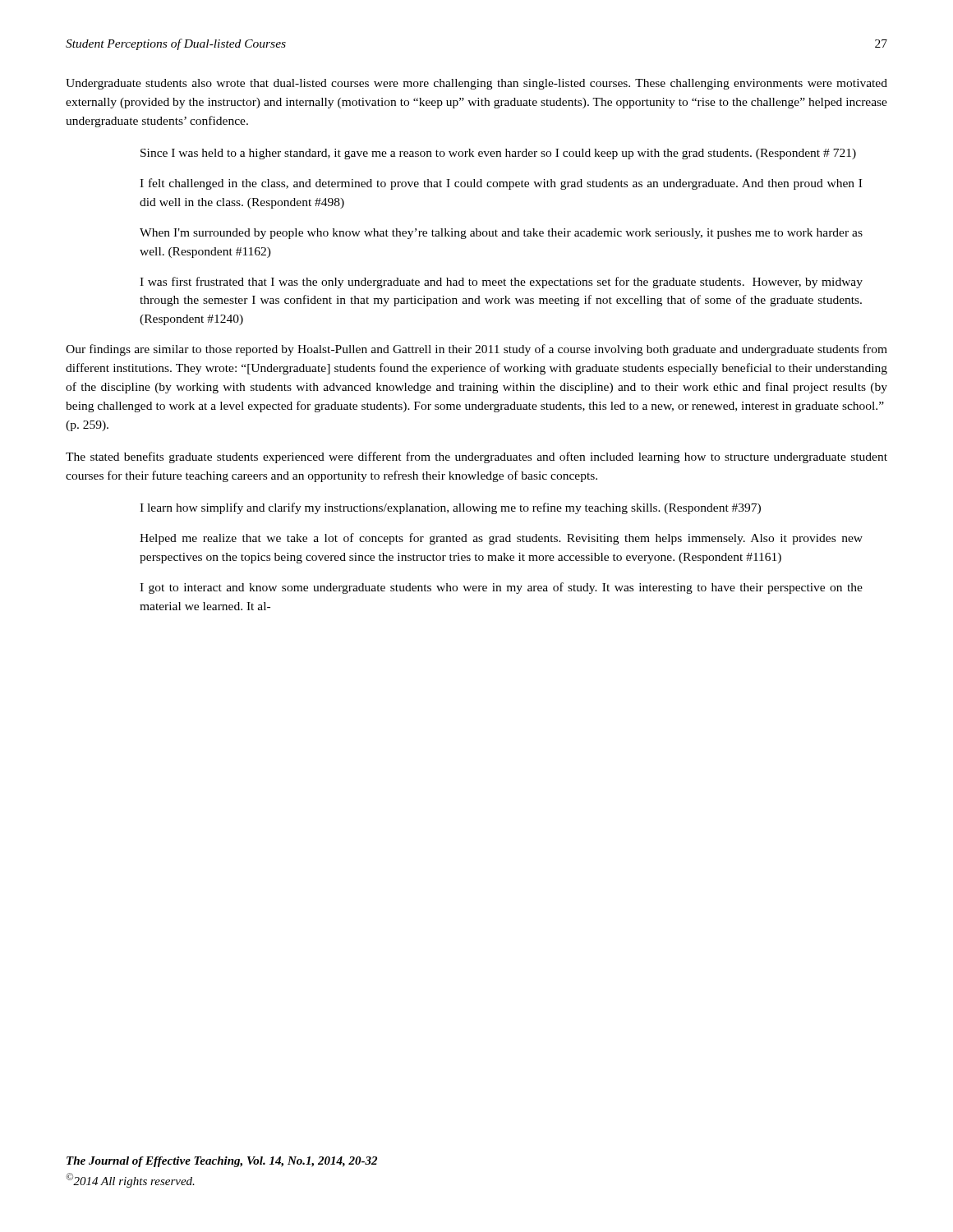
Task: Select the element starting "I felt challenged in the class, and"
Action: tap(501, 192)
